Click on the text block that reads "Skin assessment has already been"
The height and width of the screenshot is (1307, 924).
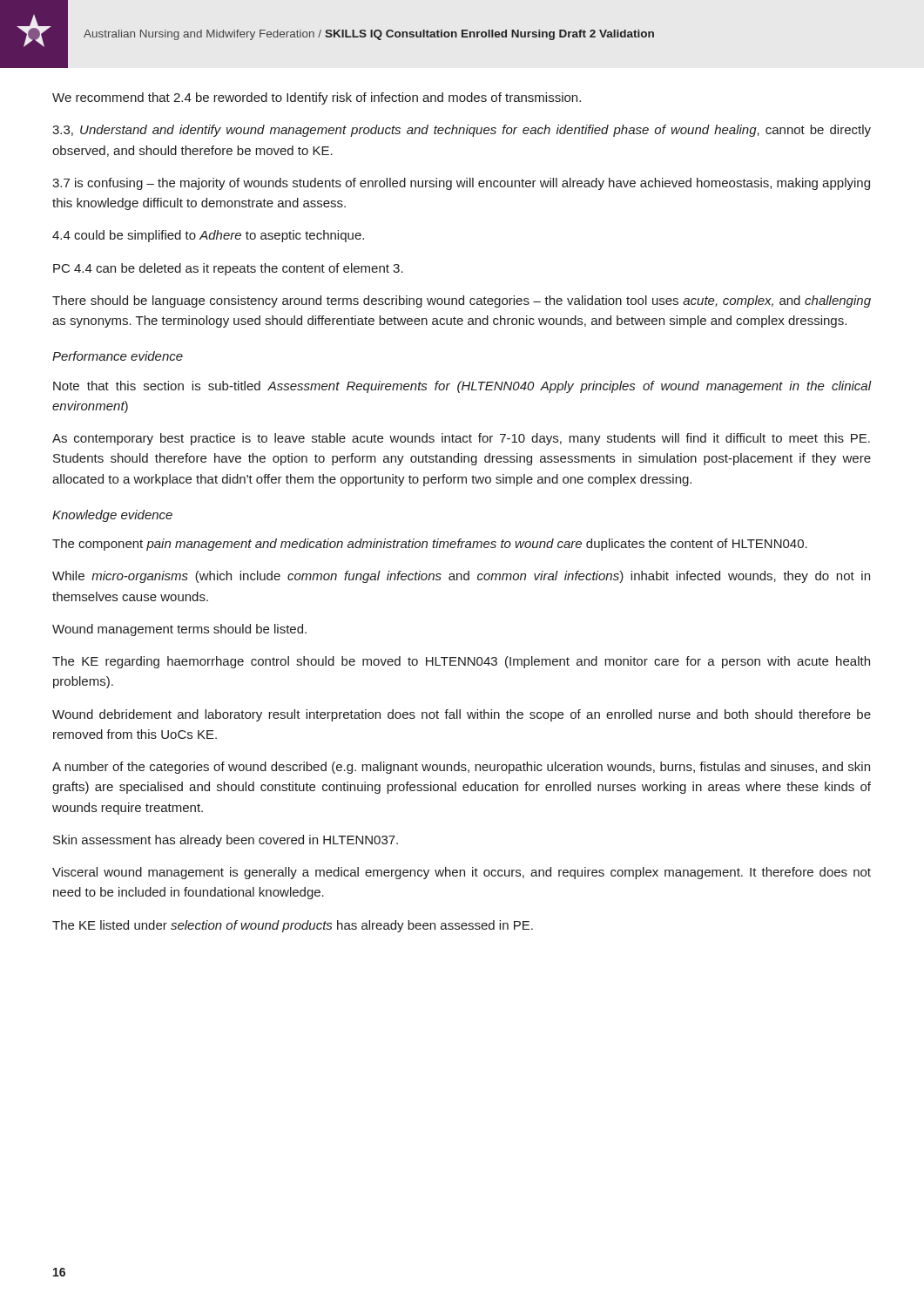[x=226, y=841]
